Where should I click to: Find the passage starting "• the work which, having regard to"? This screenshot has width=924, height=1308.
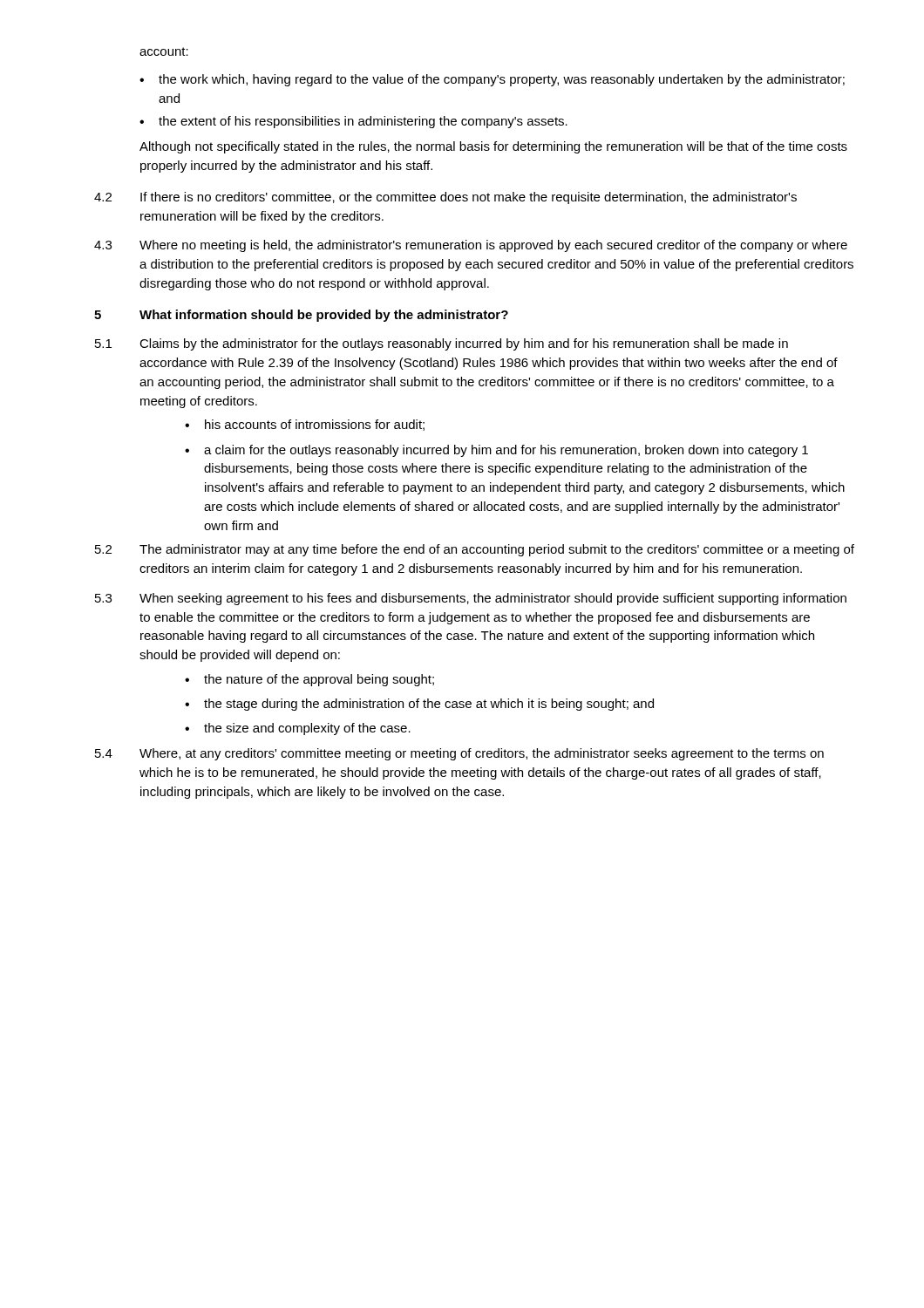coord(497,89)
